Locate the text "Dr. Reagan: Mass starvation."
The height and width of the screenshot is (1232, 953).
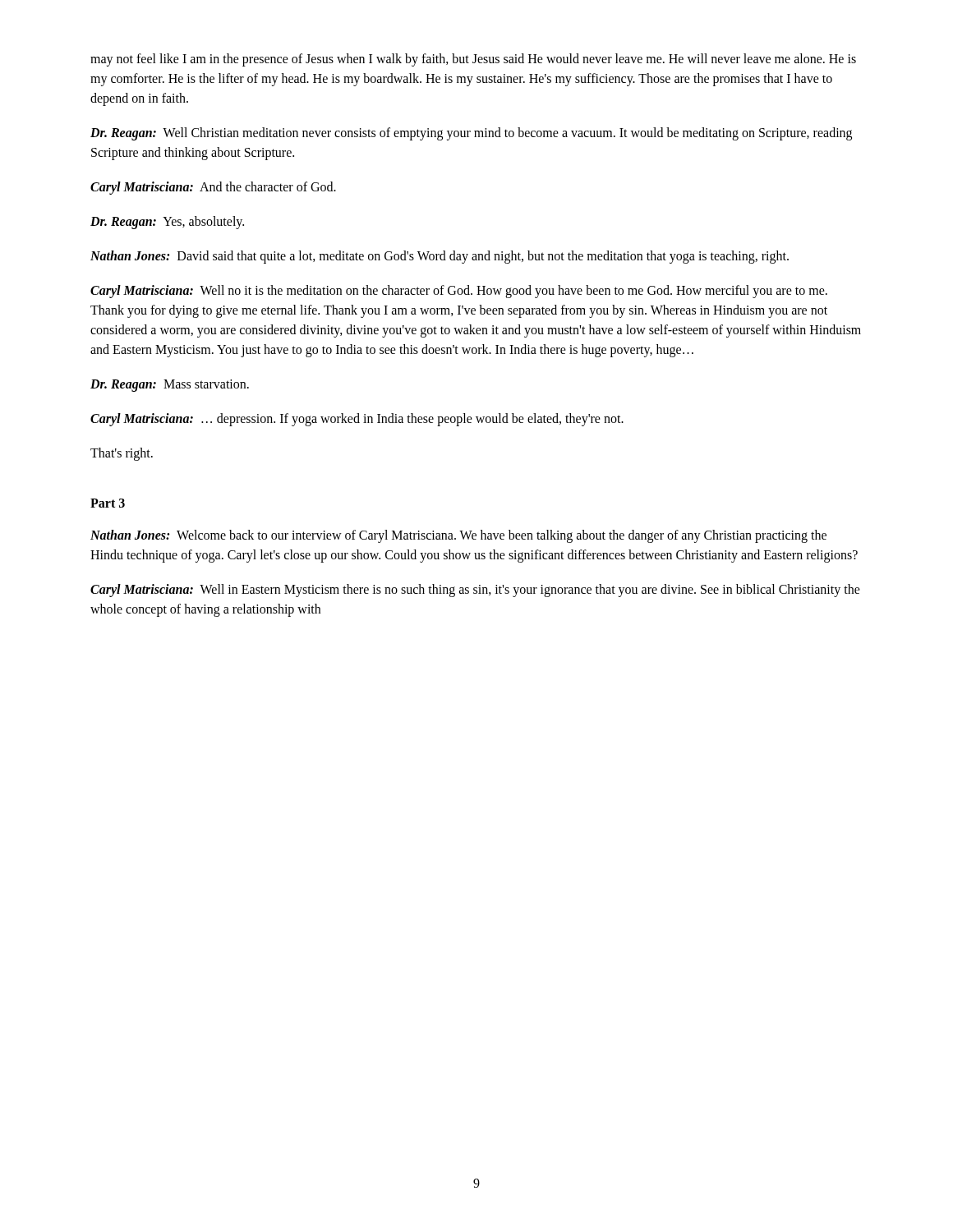[170, 384]
